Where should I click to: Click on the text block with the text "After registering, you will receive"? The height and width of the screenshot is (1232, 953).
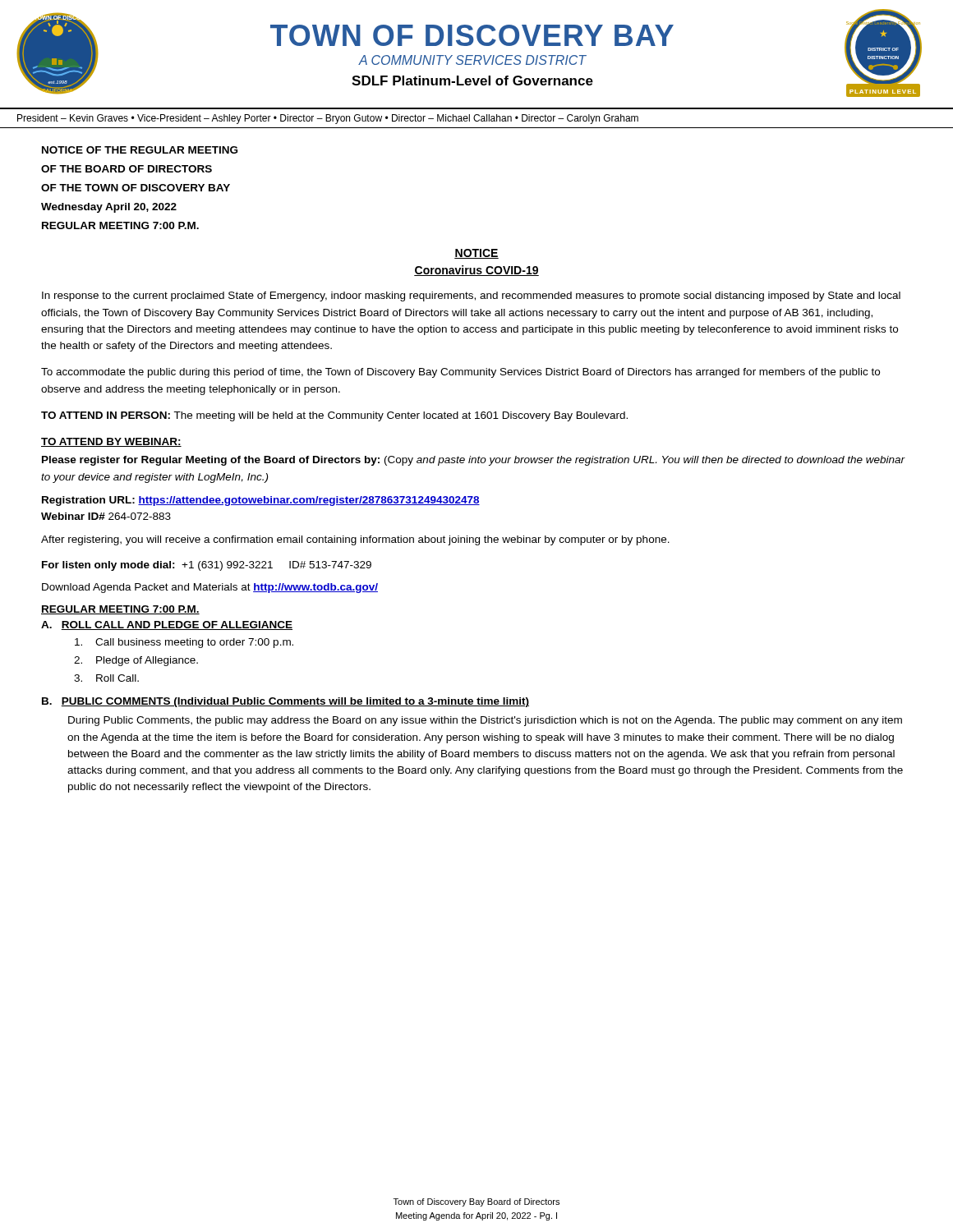[x=355, y=540]
